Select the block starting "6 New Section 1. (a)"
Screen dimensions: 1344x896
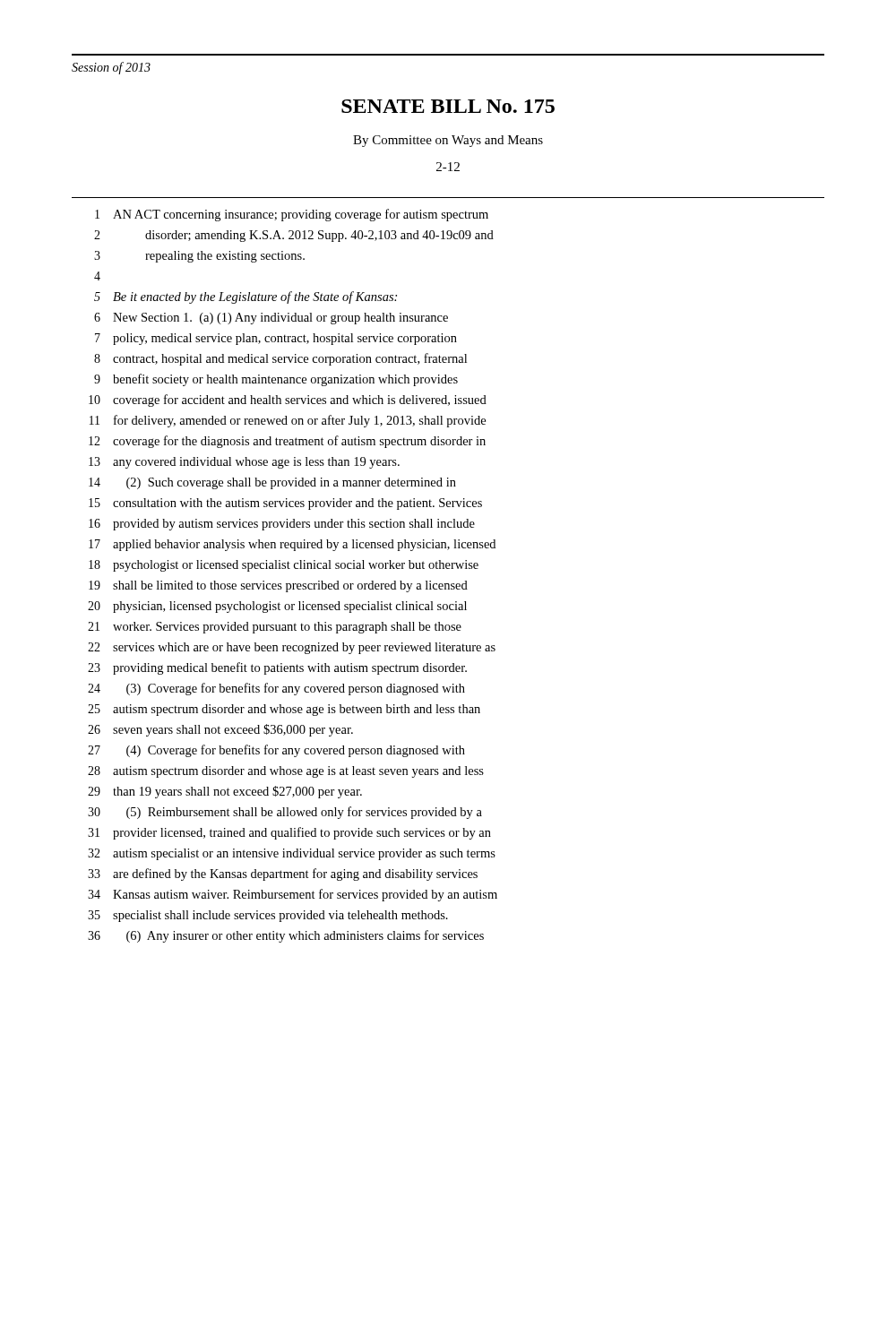[448, 390]
